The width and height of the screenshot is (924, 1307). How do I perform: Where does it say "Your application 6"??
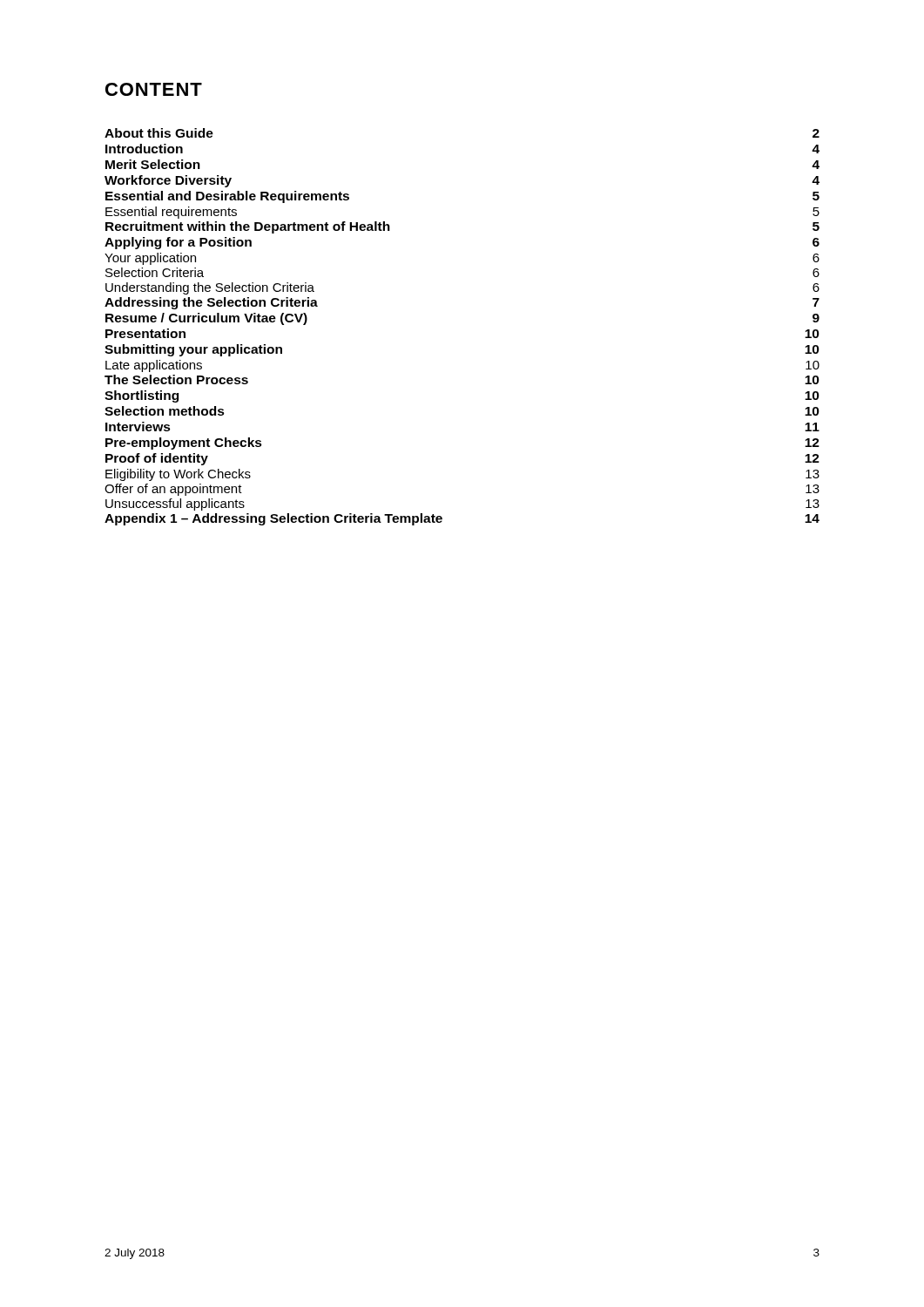(x=151, y=258)
